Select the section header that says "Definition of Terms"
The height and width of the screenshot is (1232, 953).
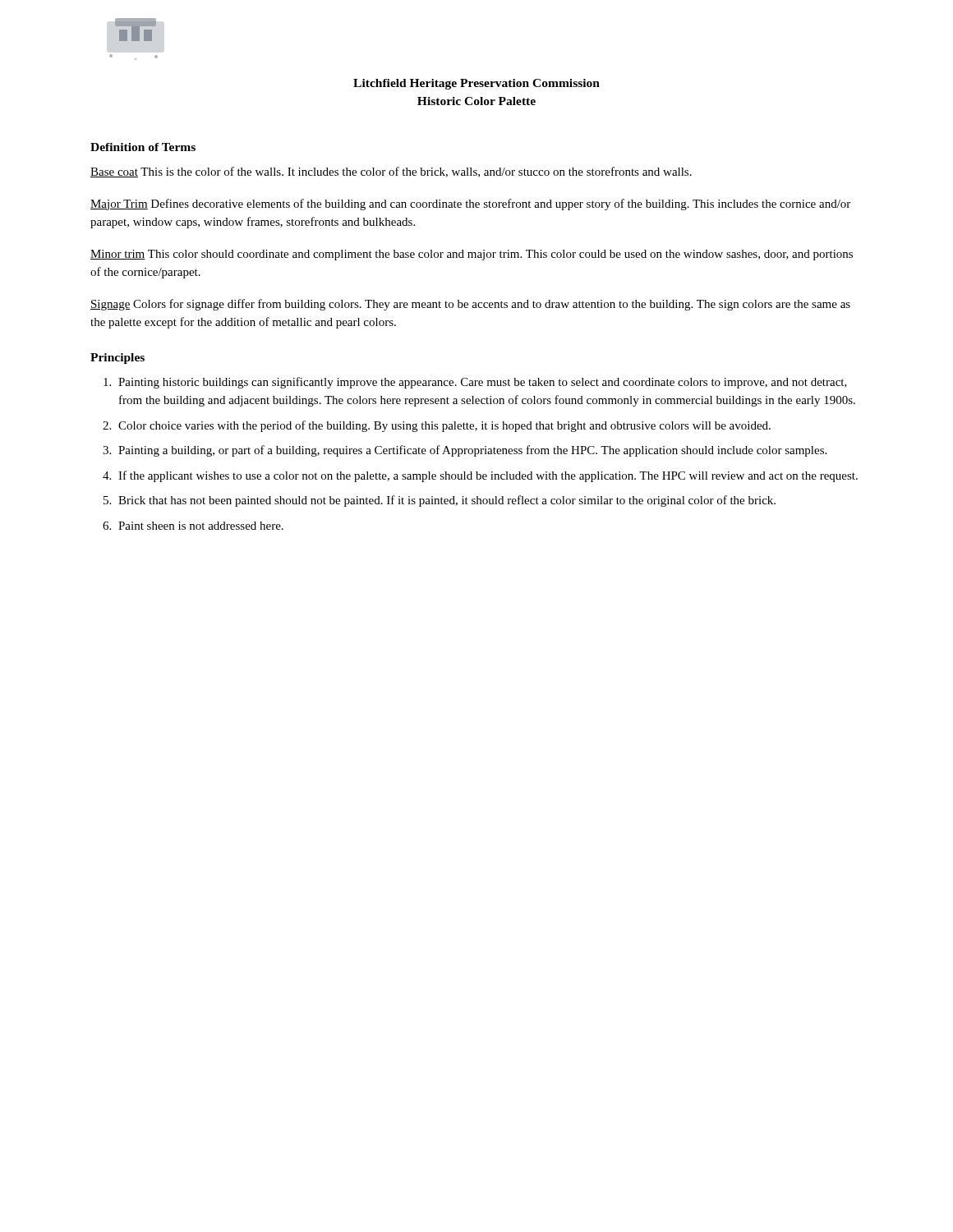[x=143, y=147]
